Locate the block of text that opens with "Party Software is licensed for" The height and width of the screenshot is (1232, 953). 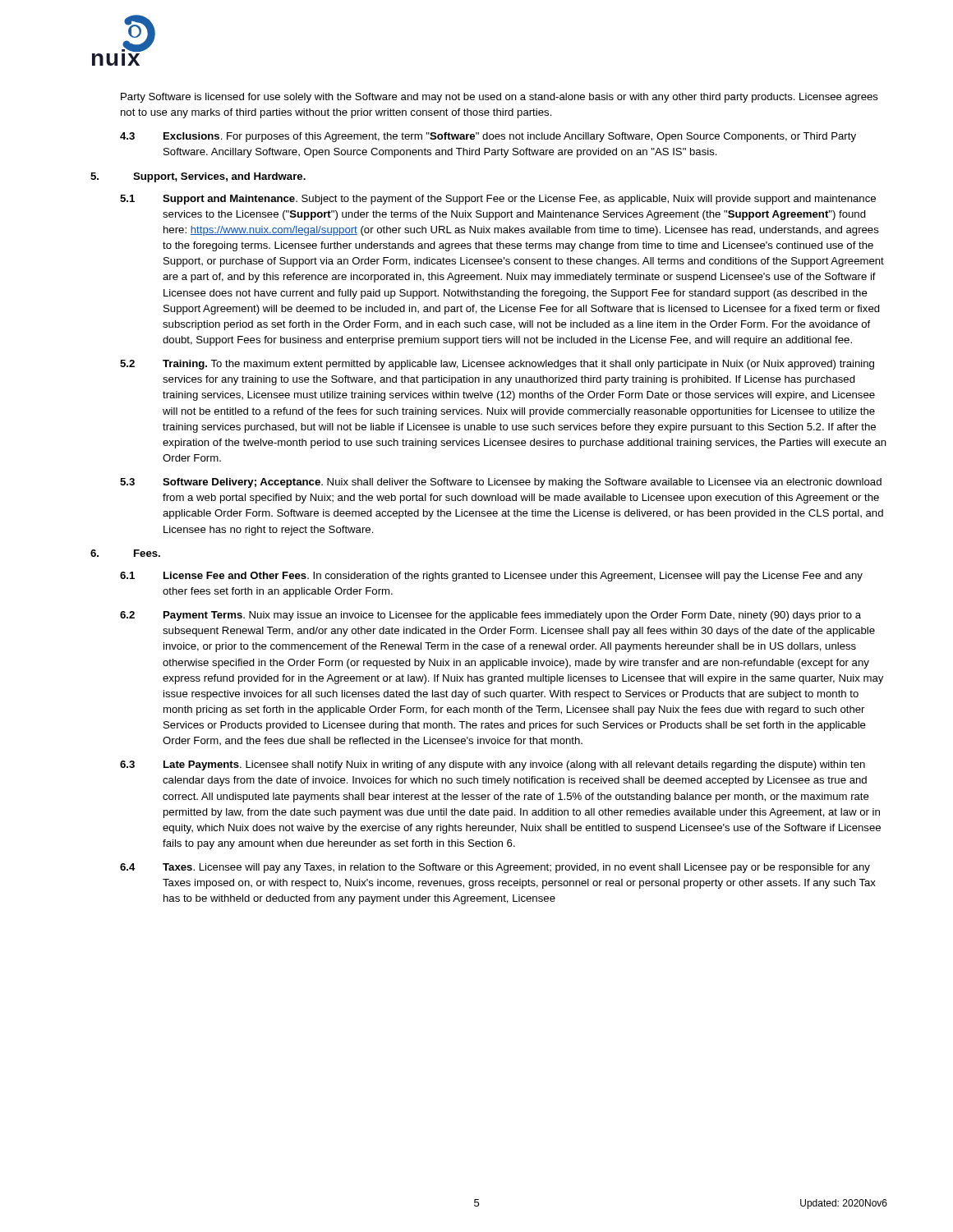(499, 104)
